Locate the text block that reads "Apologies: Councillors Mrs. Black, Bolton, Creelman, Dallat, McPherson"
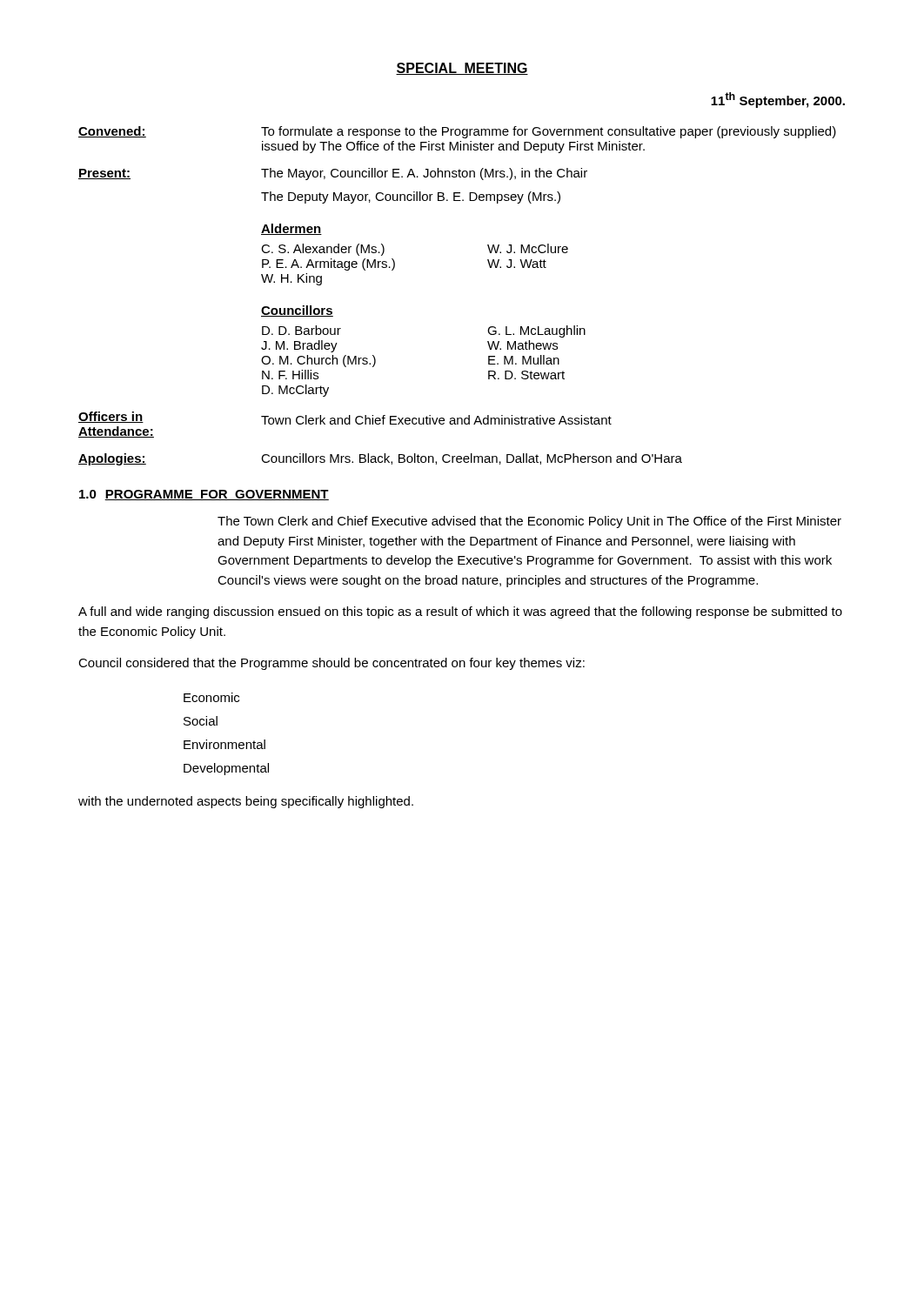This screenshot has height=1305, width=924. 462,458
